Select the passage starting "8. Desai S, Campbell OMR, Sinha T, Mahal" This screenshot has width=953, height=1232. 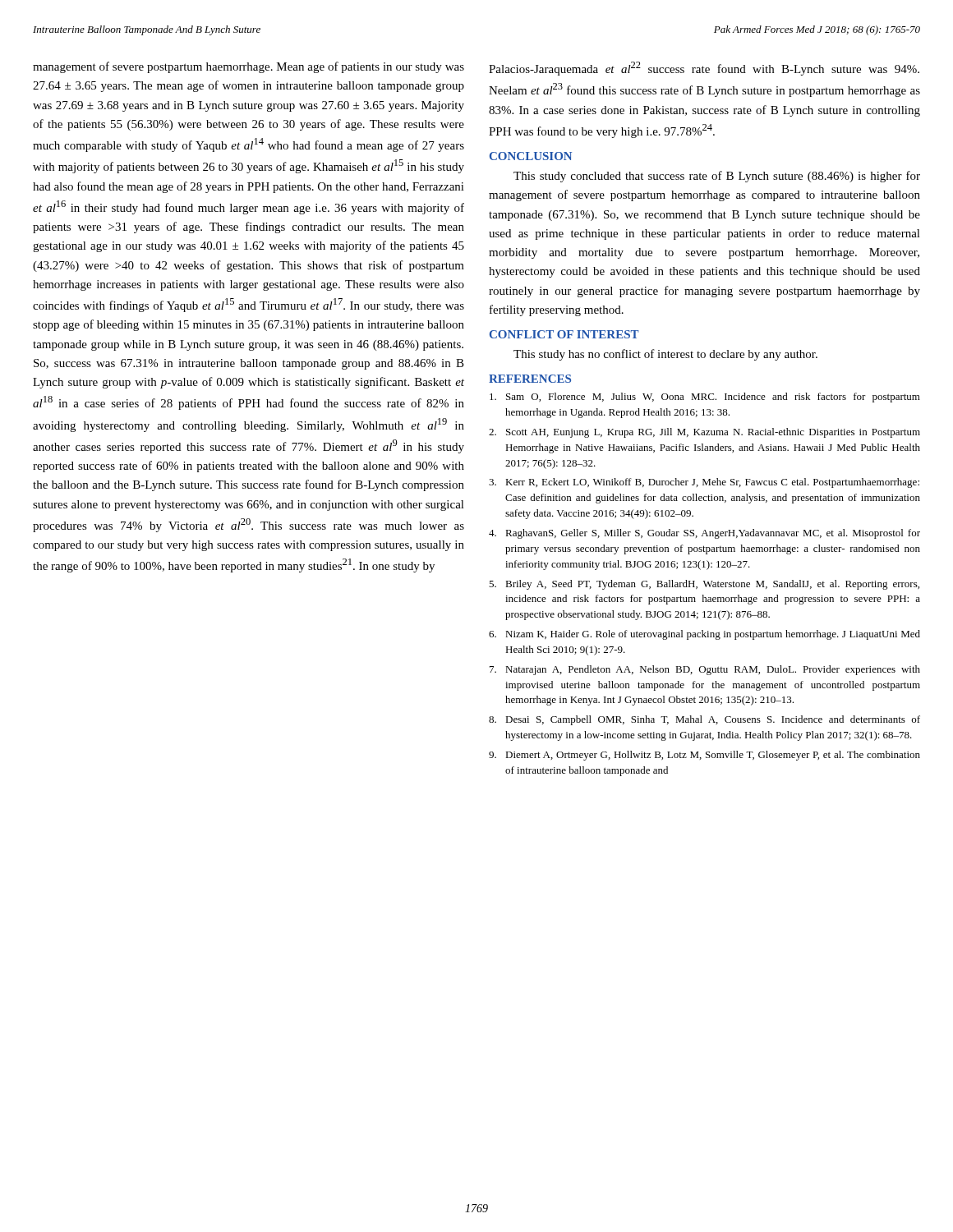click(x=704, y=728)
